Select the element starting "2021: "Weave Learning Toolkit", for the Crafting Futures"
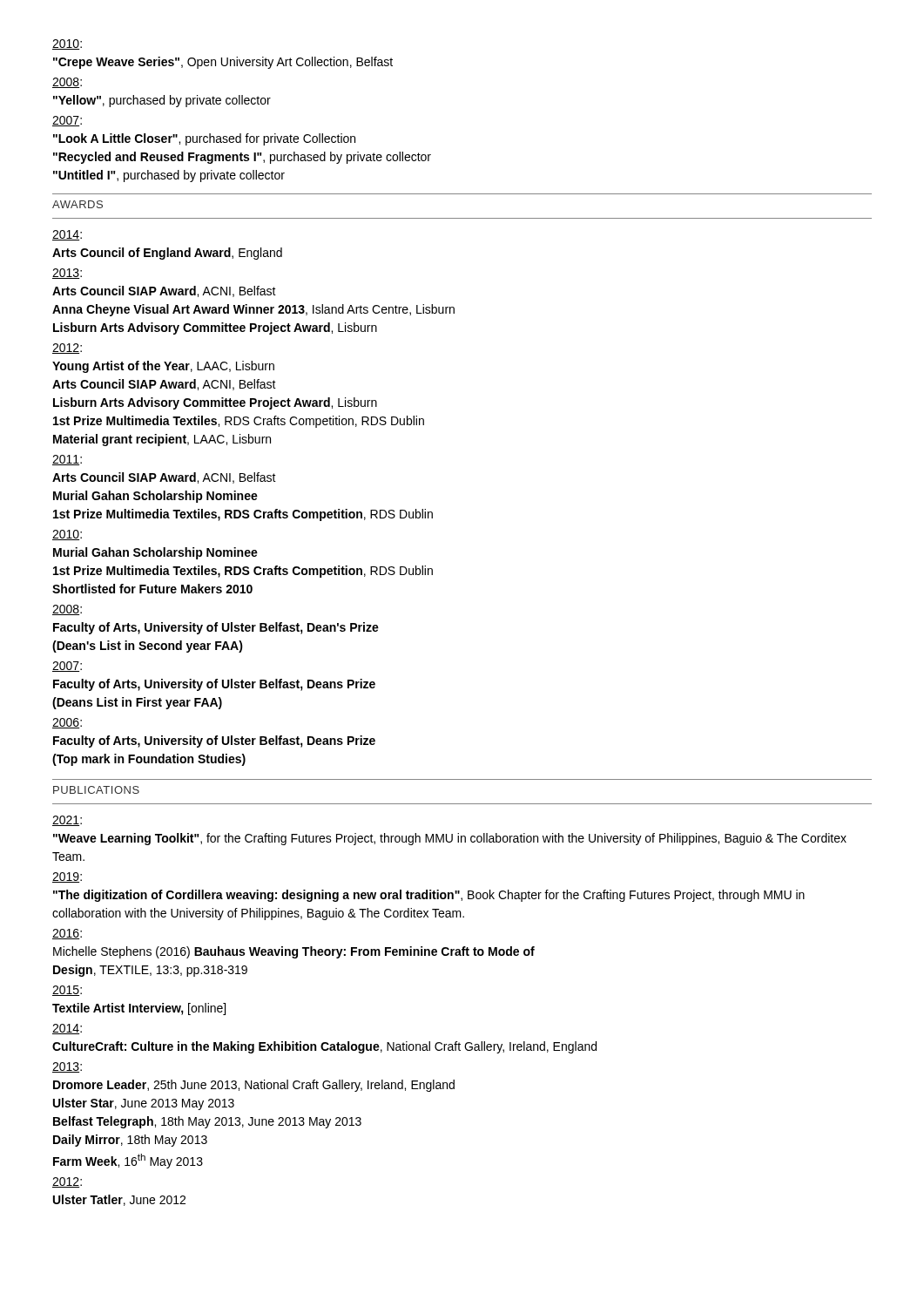Image resolution: width=924 pixels, height=1307 pixels. click(449, 838)
